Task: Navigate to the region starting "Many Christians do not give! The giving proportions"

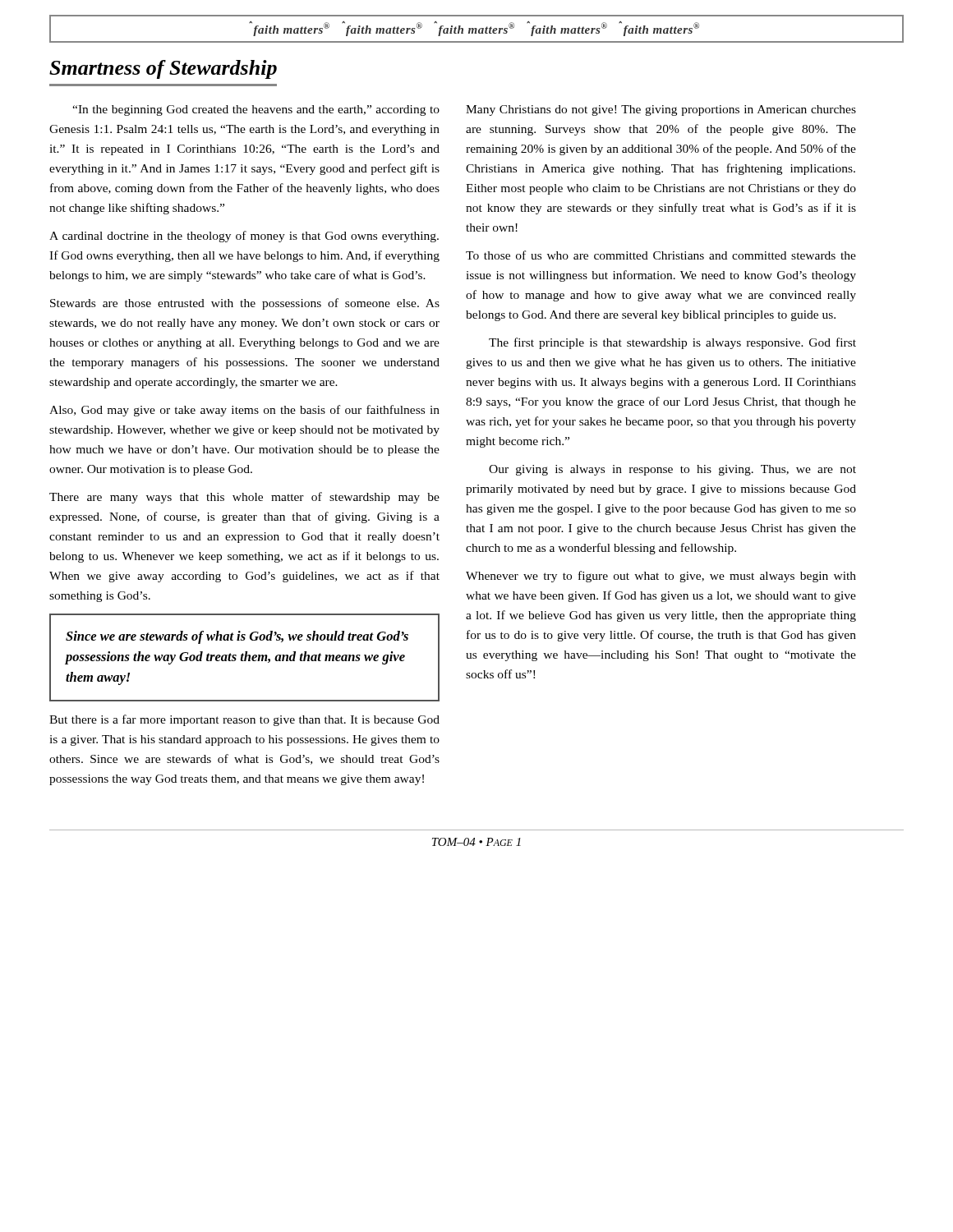Action: click(x=661, y=168)
